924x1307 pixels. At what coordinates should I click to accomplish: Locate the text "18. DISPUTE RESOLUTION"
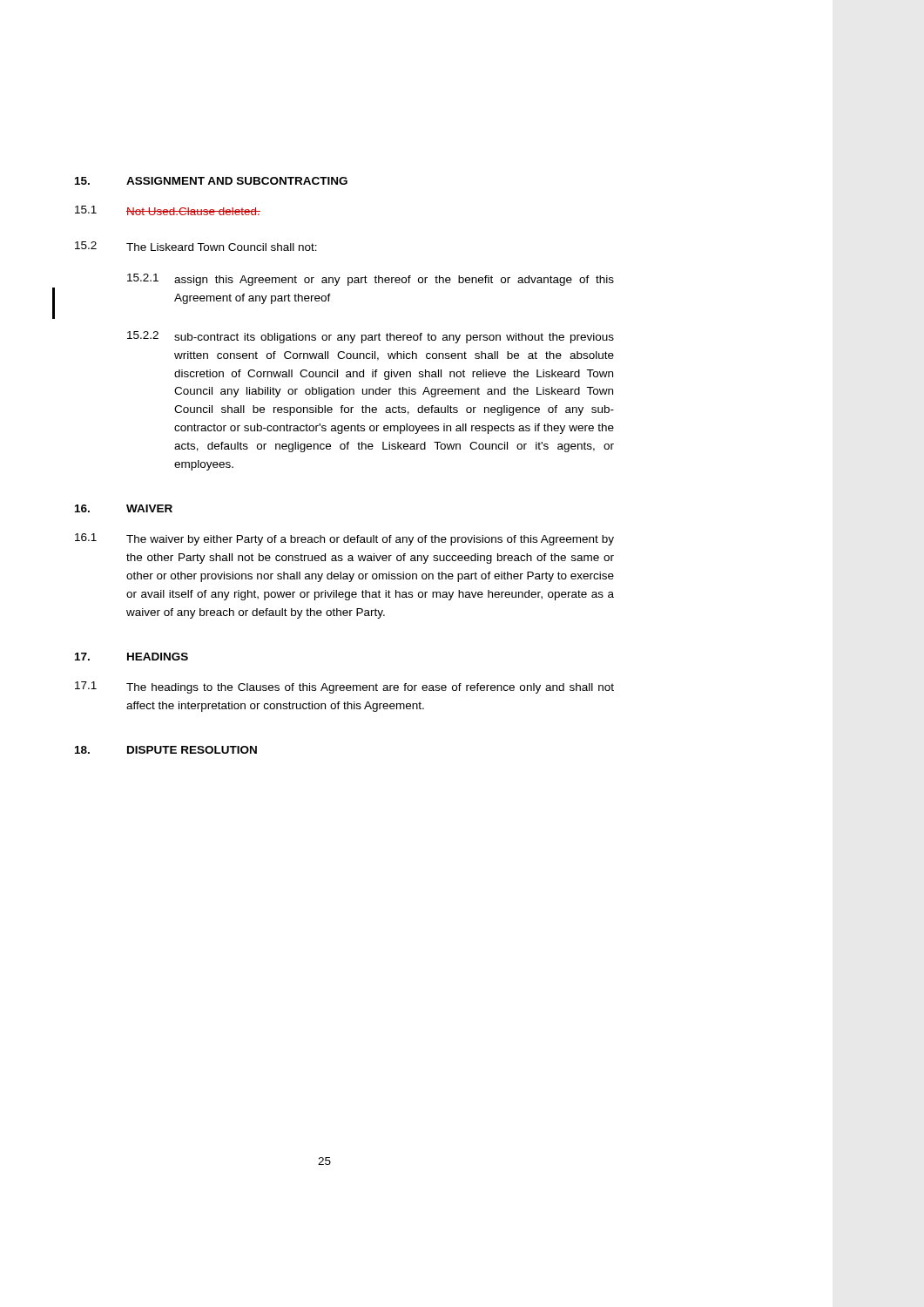point(166,749)
